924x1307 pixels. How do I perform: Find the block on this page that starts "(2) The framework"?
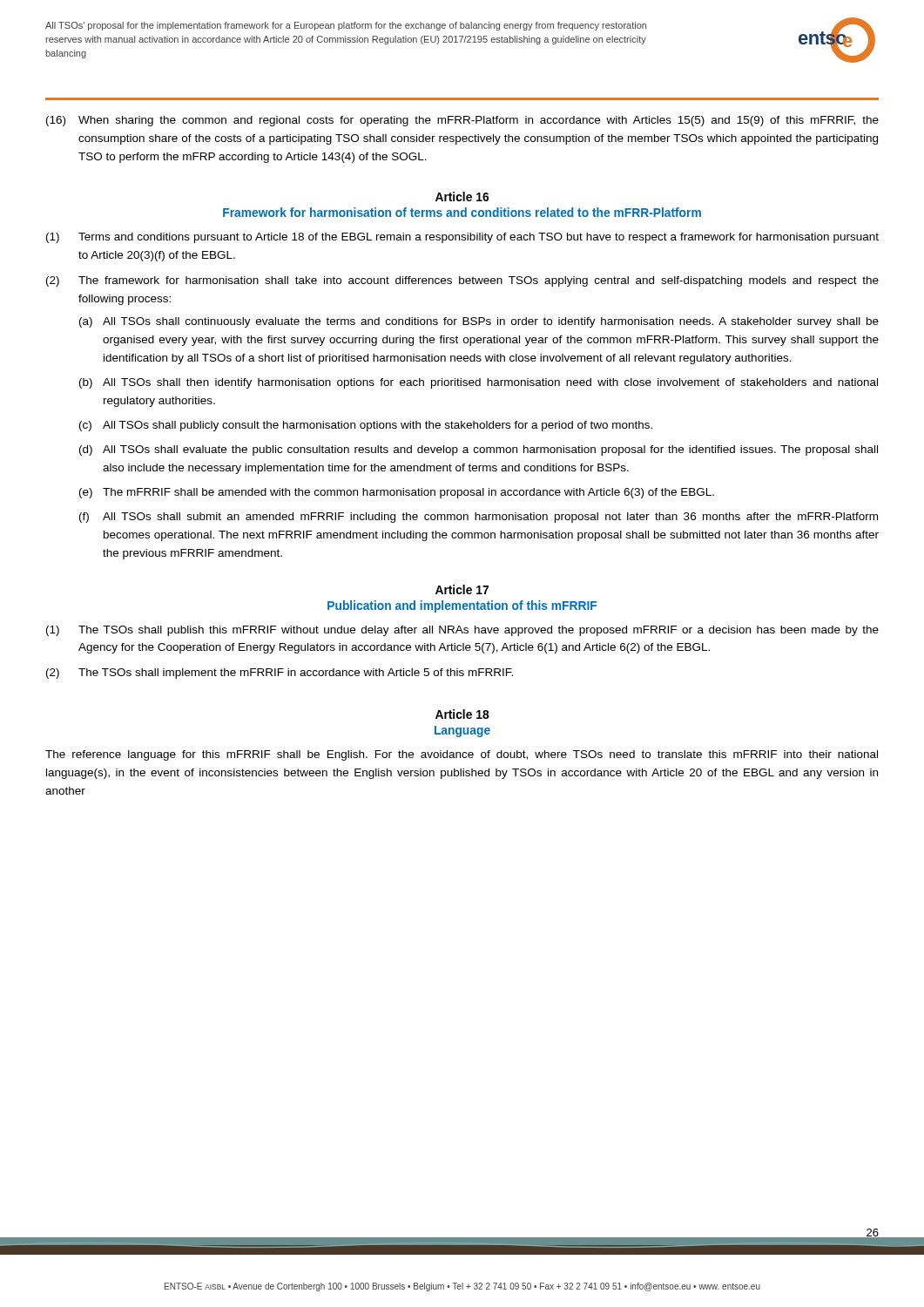point(462,290)
